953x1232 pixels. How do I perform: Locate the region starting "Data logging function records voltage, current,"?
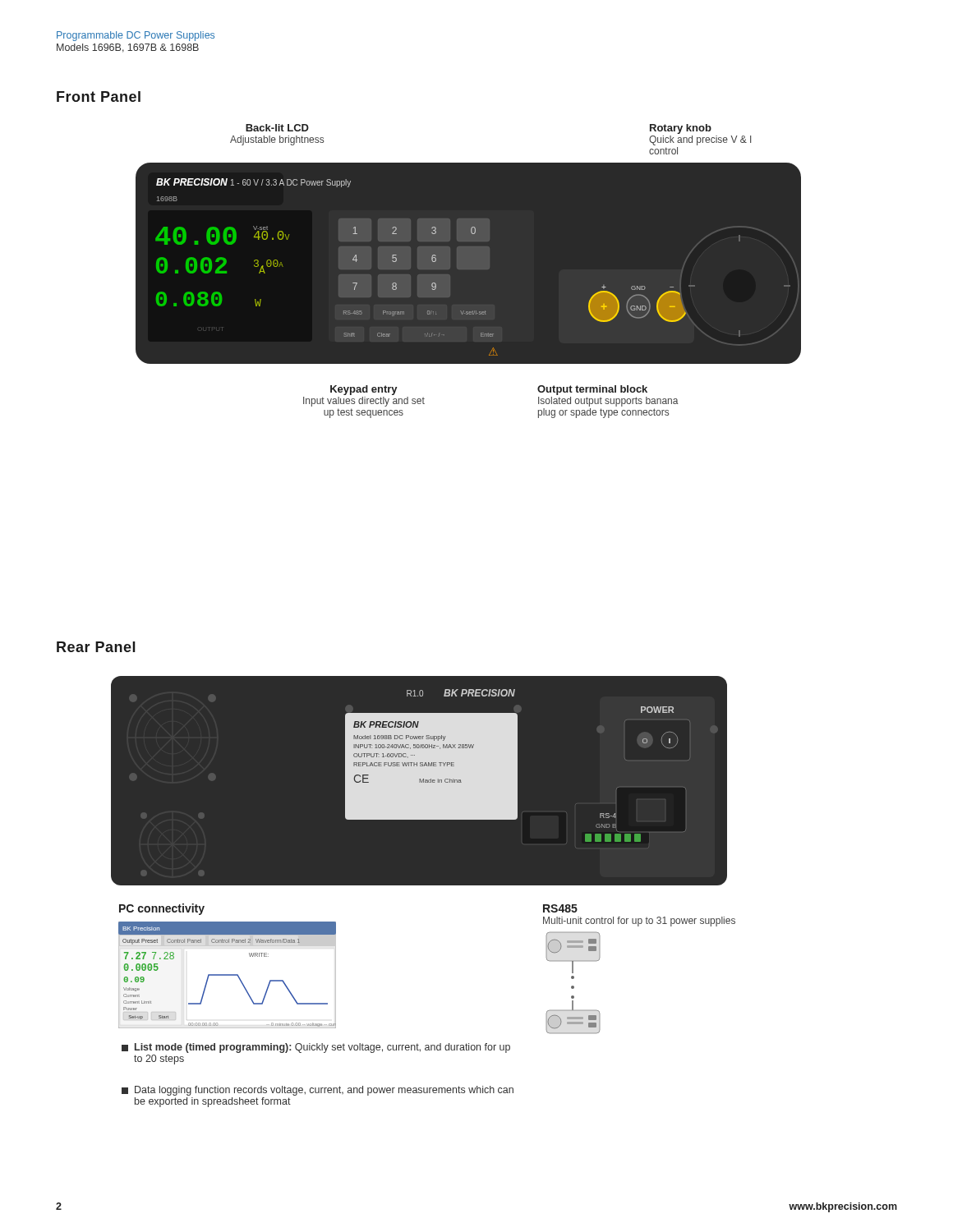319,1096
